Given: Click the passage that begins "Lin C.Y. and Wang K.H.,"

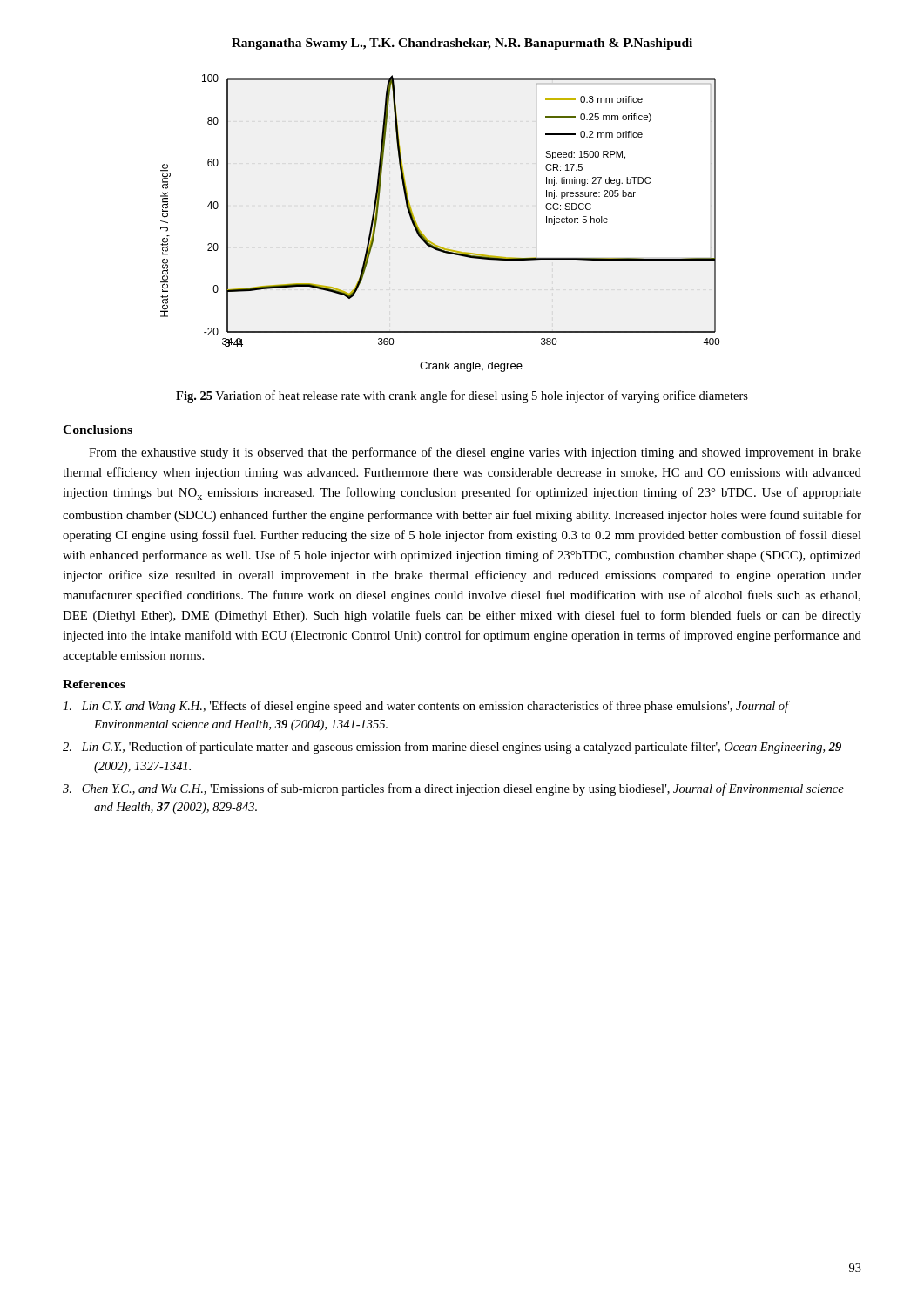Looking at the screenshot, I should (425, 715).
